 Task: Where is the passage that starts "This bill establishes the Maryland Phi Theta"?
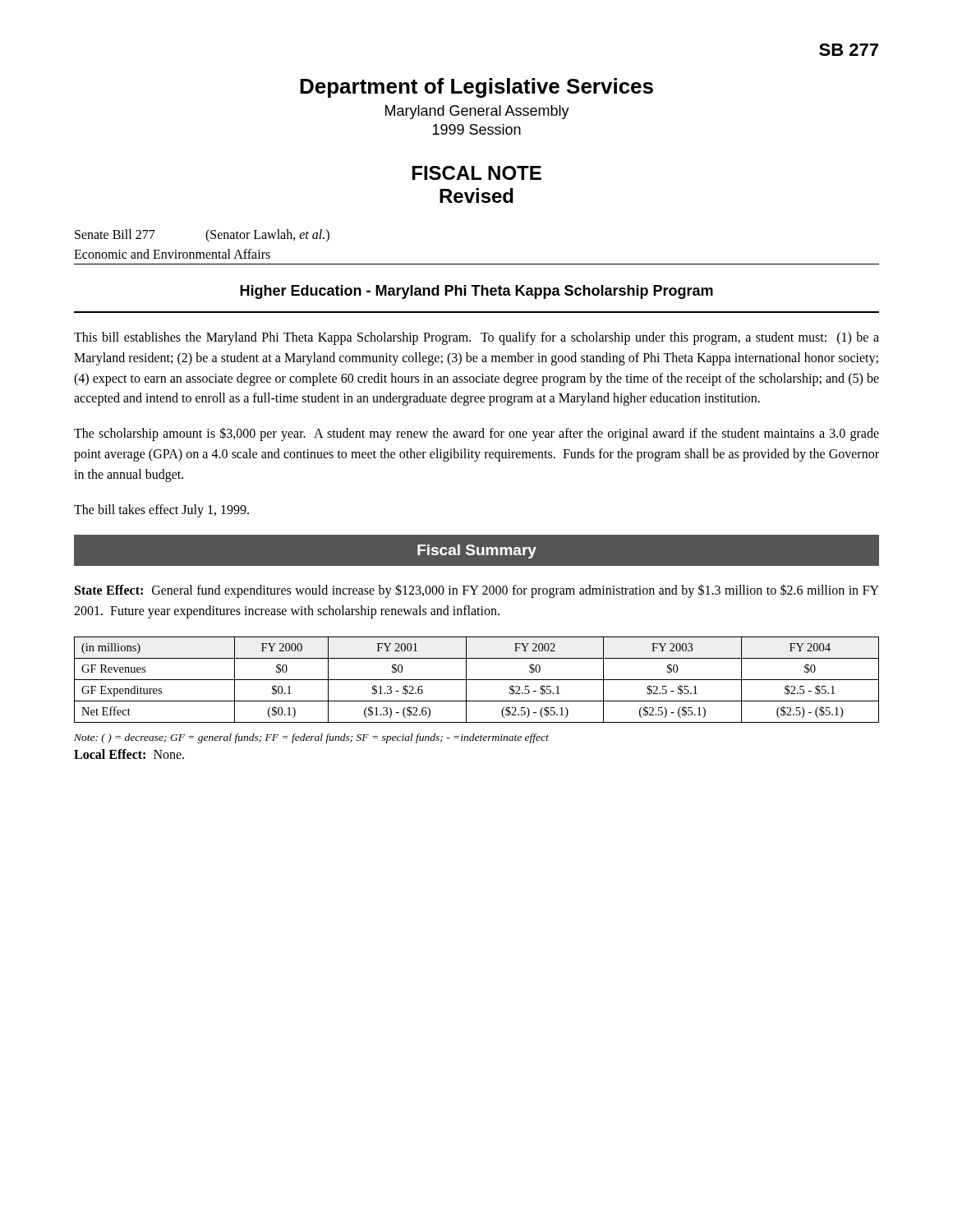point(476,368)
